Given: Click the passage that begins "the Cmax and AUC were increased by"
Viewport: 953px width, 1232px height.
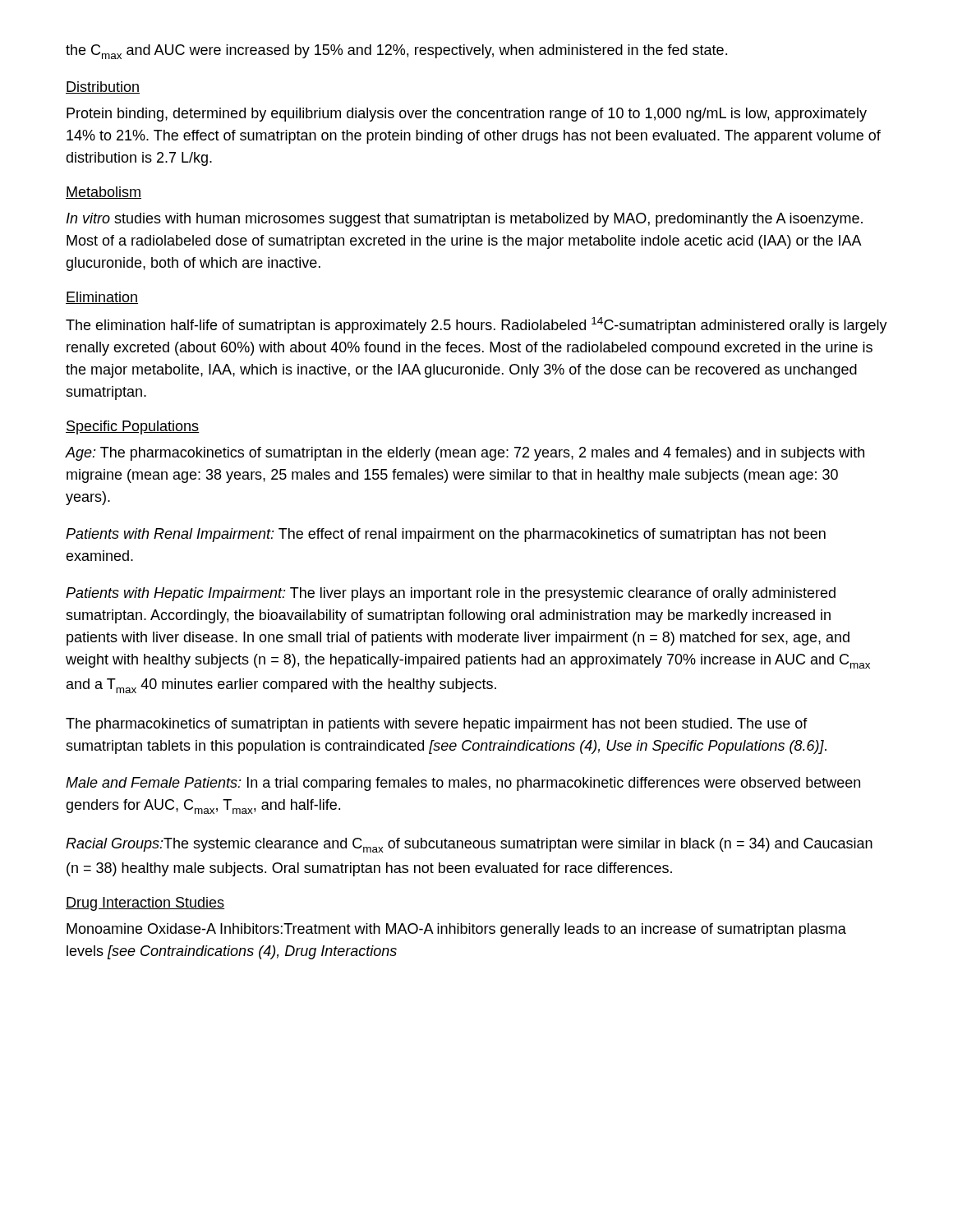Looking at the screenshot, I should pos(397,52).
